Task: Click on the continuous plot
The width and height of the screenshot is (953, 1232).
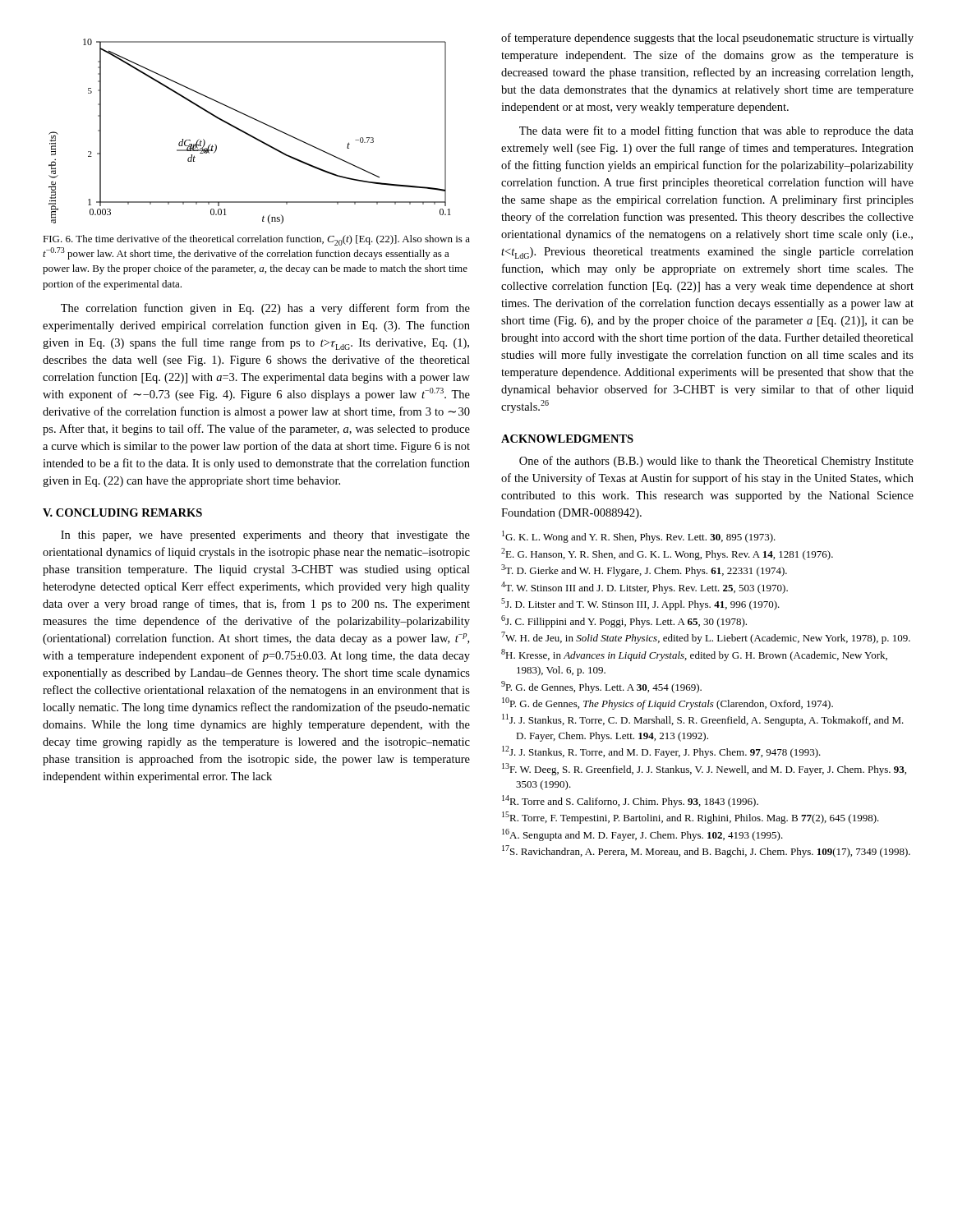Action: [256, 128]
